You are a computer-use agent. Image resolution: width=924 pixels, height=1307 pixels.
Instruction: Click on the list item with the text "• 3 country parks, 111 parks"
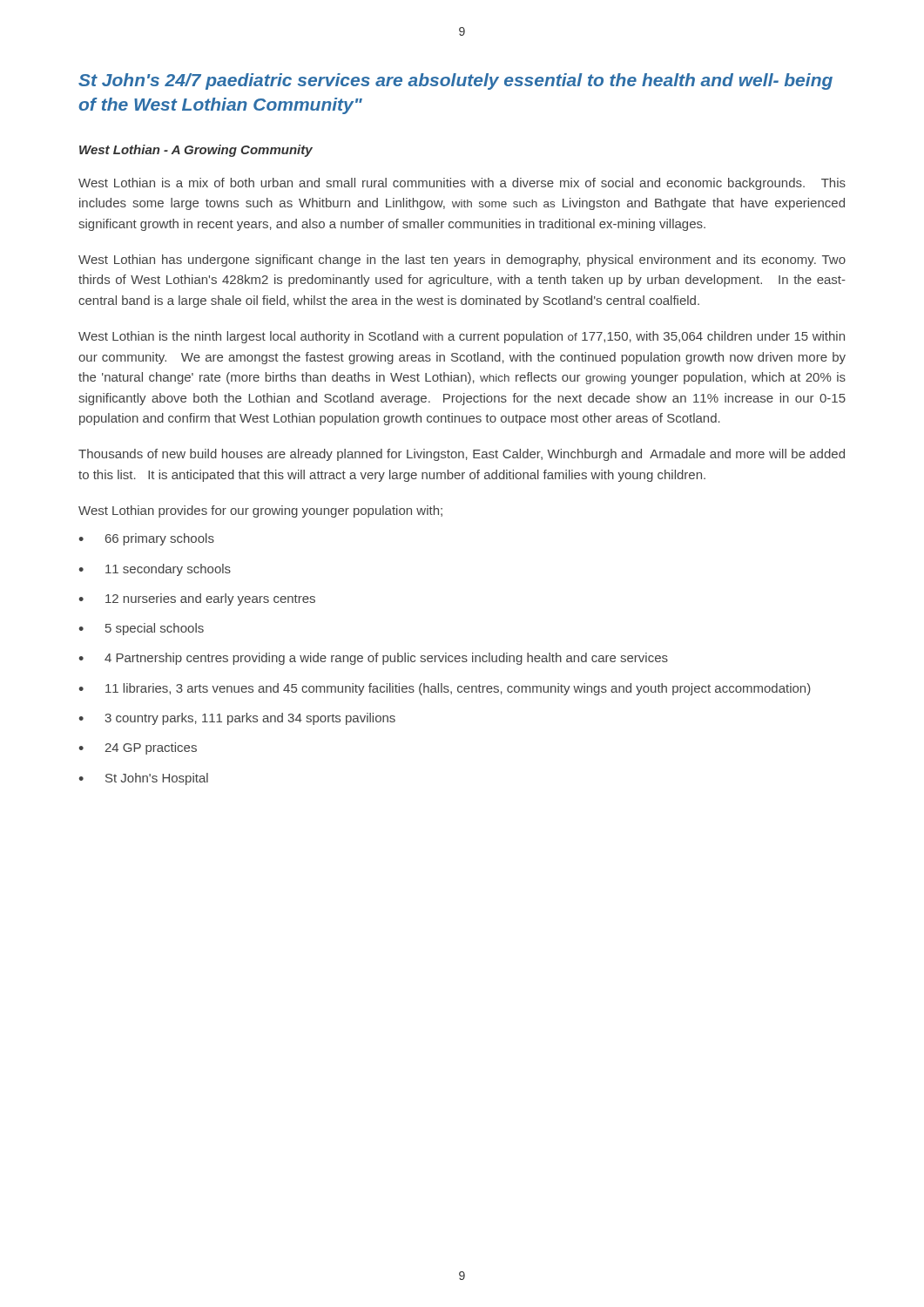[237, 719]
